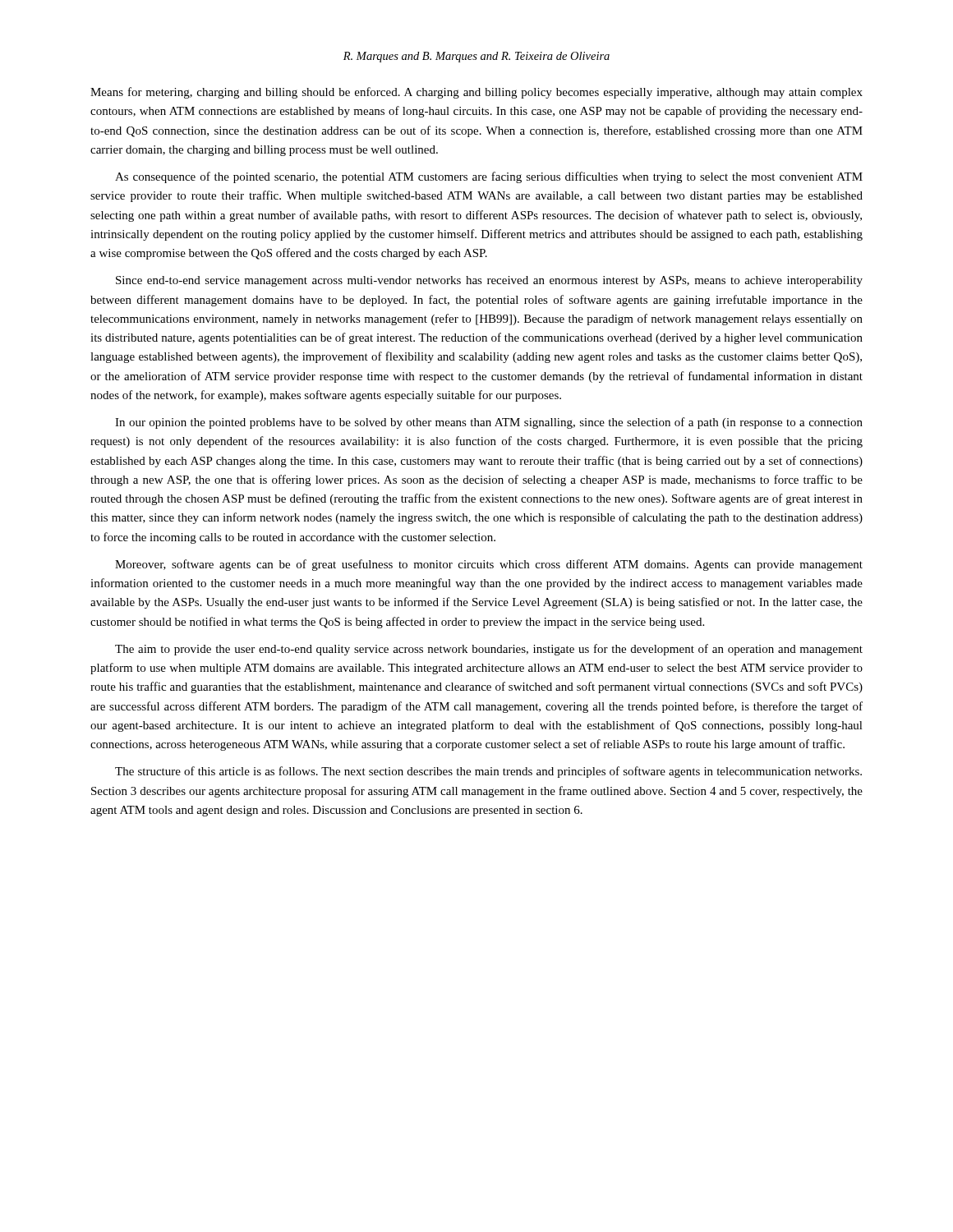
Task: Select the text block with the text "The aim to provide the user end-to-end"
Action: tap(476, 697)
